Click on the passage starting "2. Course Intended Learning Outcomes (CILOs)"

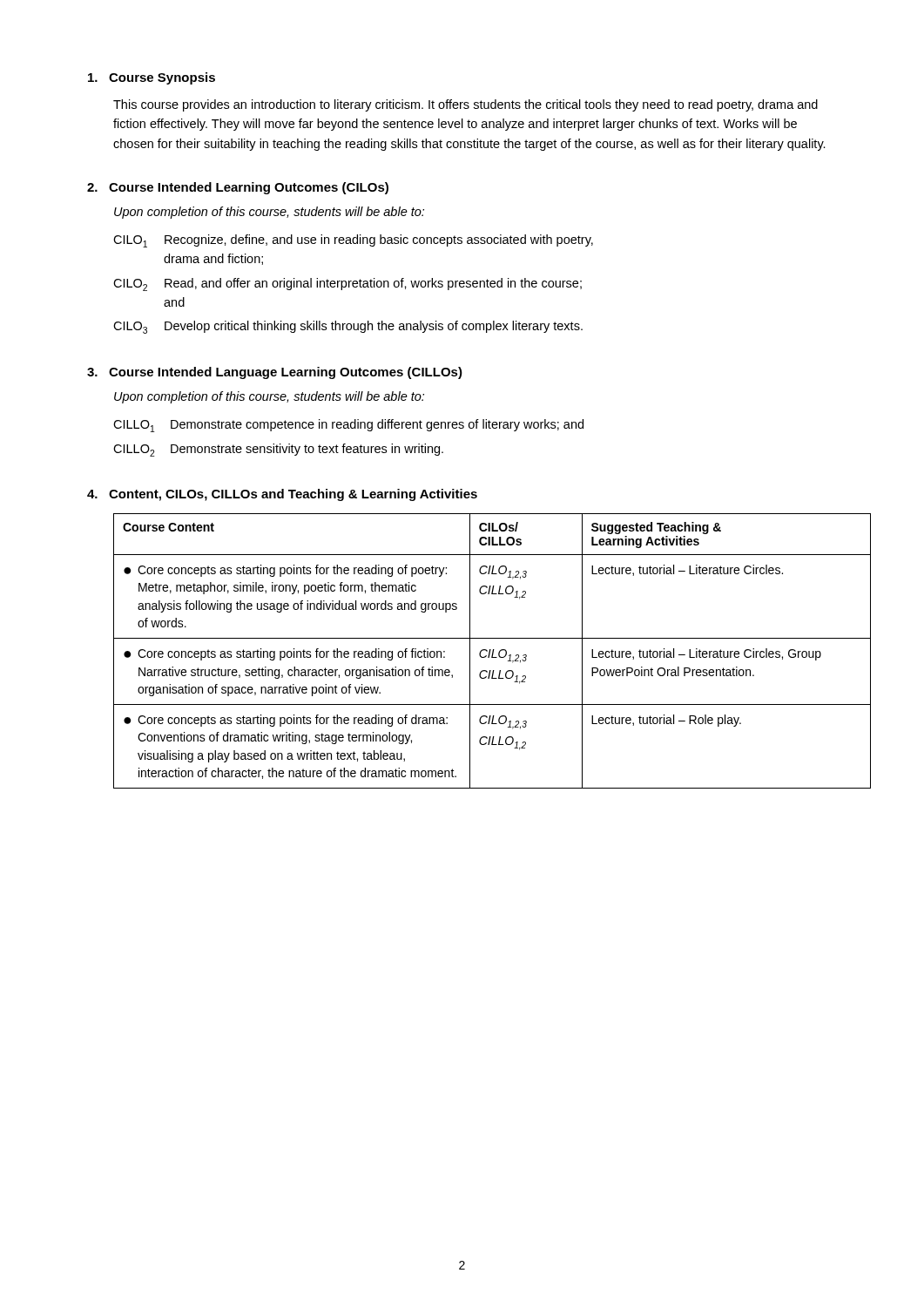[x=238, y=187]
